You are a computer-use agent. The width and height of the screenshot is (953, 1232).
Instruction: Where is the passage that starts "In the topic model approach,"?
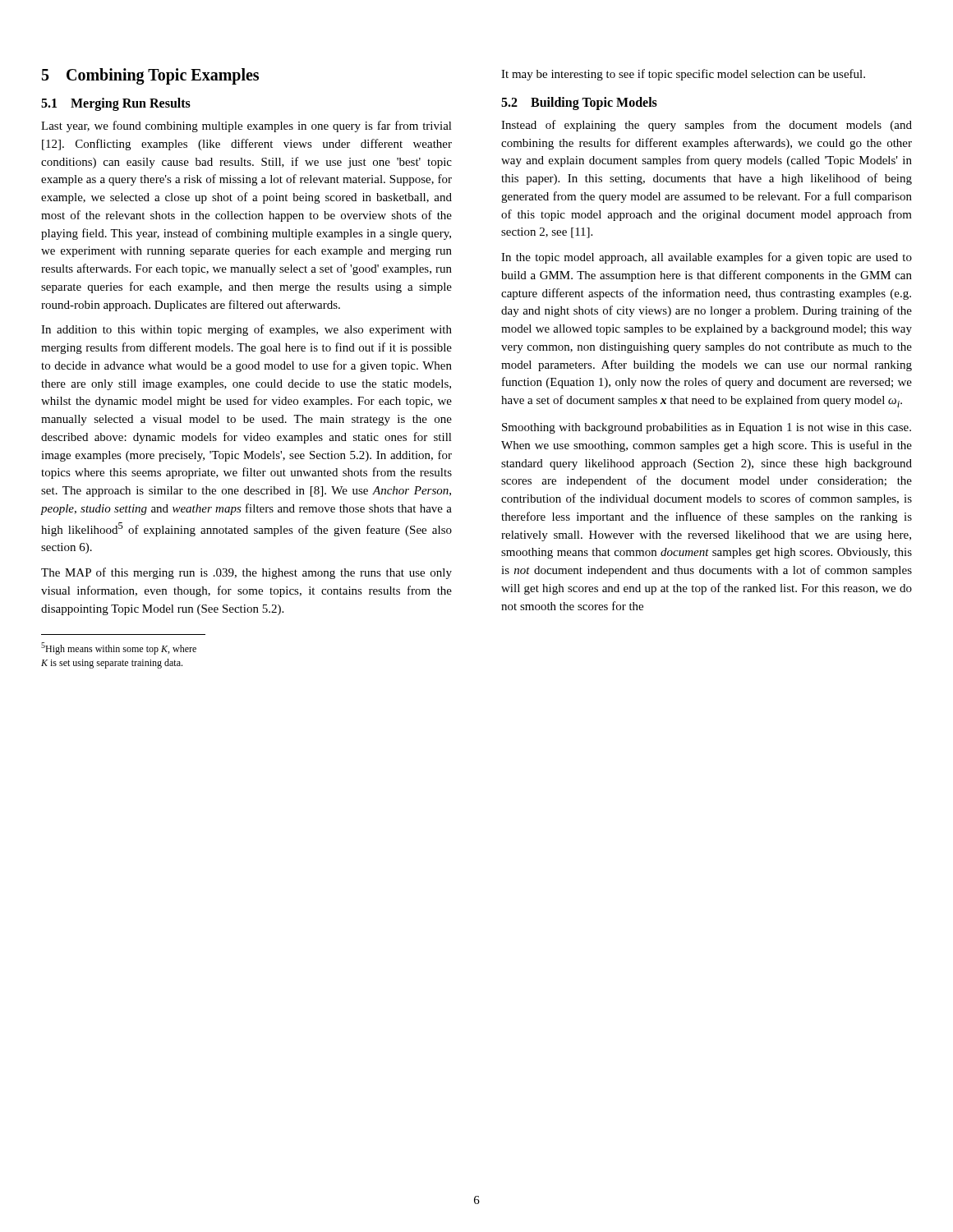tap(707, 330)
